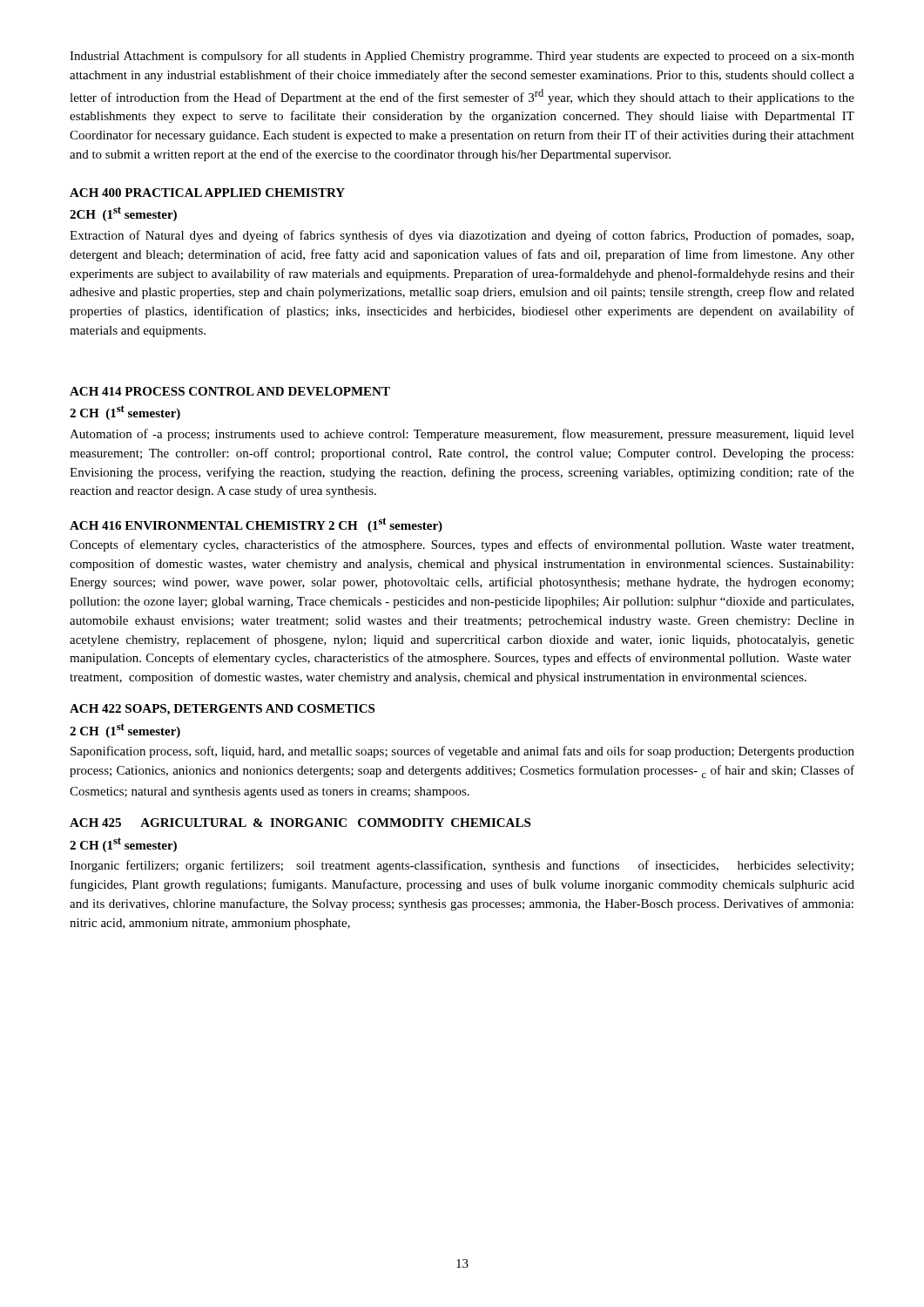The height and width of the screenshot is (1307, 924).
Task: Click on the section header that reads "ACH 416 ENVIRONMENTAL CHEMISTRY 2 CH"
Action: click(256, 524)
